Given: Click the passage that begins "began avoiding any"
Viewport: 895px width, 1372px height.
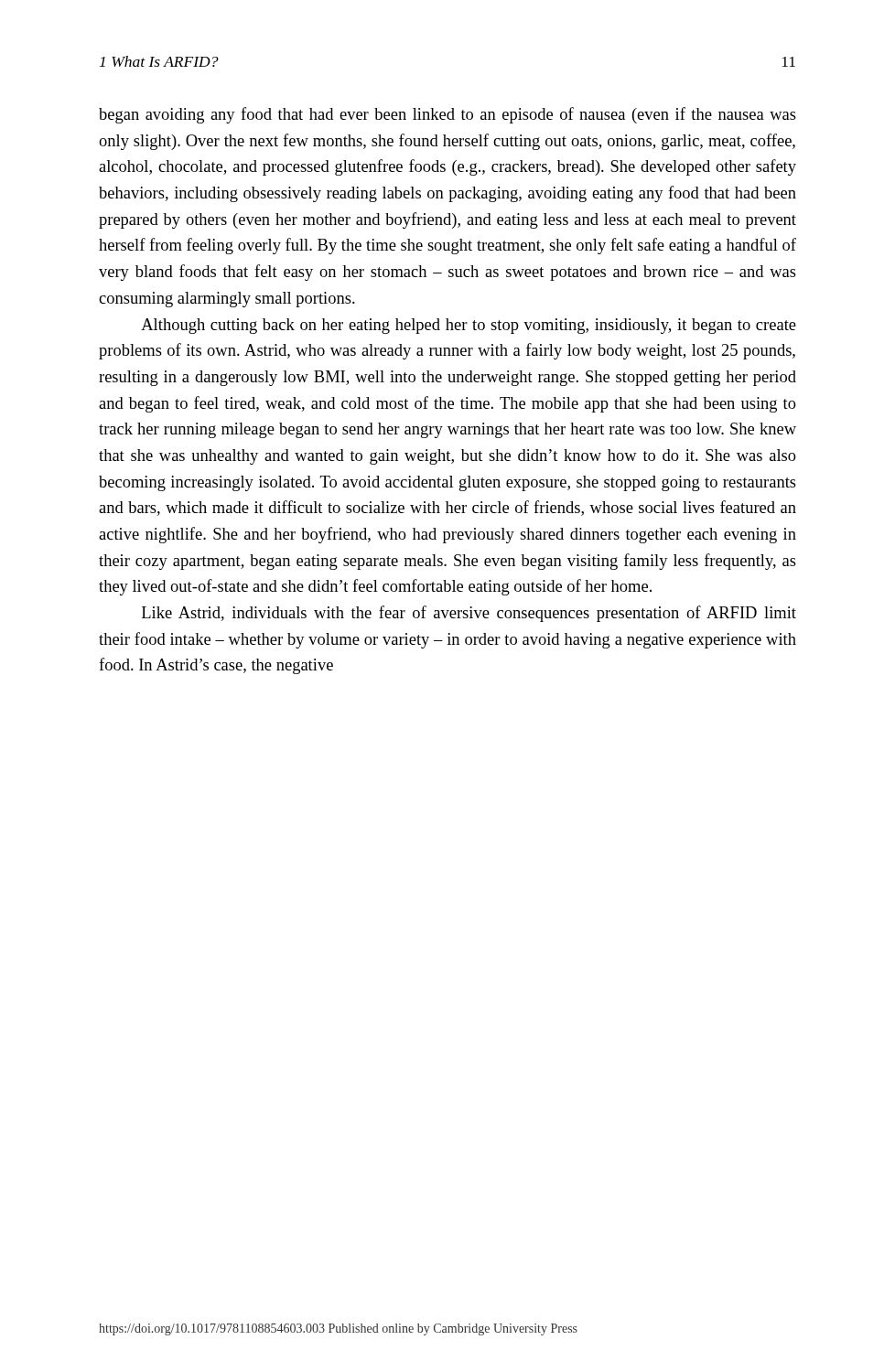Looking at the screenshot, I should coord(448,207).
